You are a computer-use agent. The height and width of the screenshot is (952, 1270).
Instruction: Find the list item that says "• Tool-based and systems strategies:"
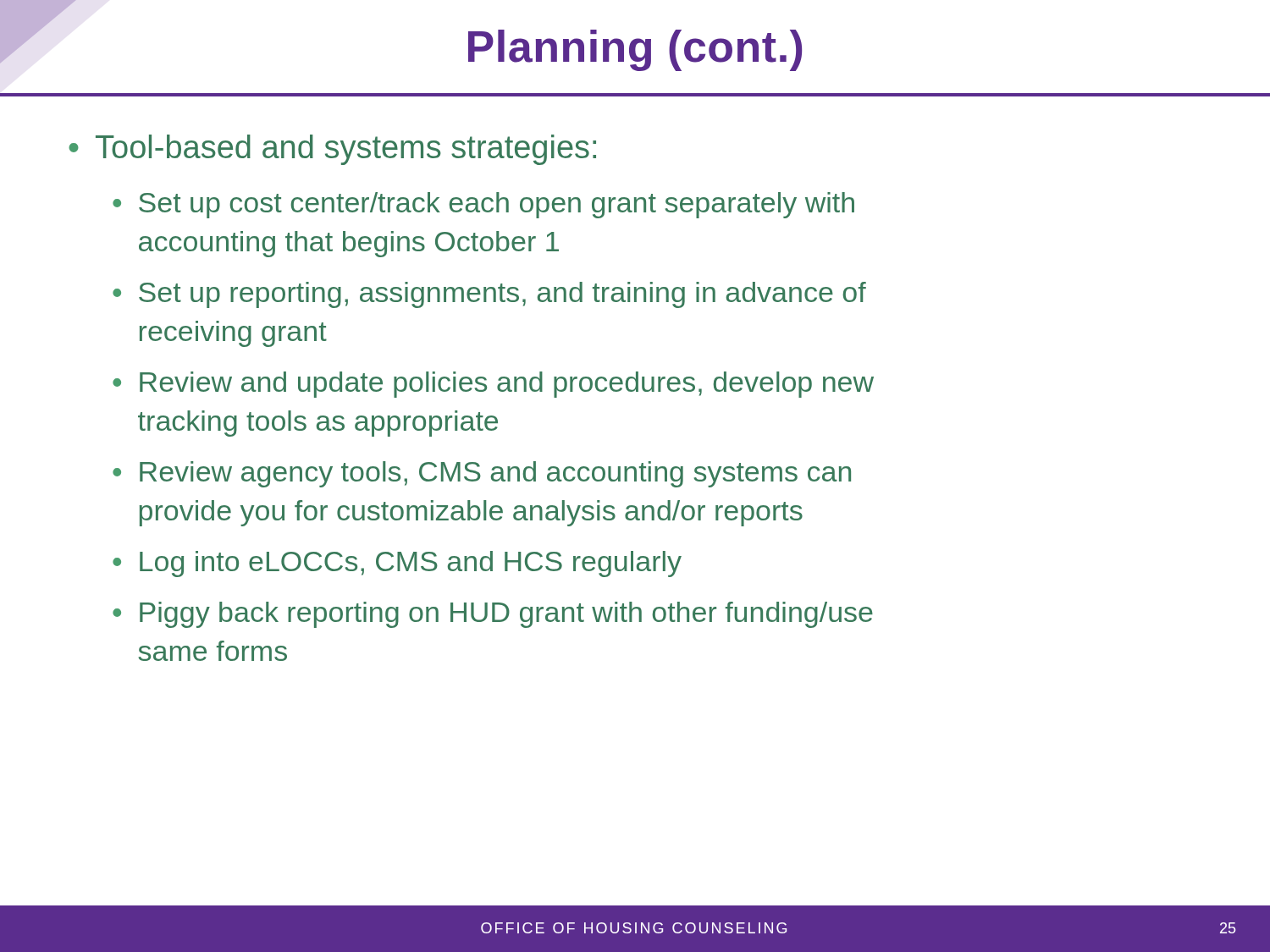click(333, 148)
